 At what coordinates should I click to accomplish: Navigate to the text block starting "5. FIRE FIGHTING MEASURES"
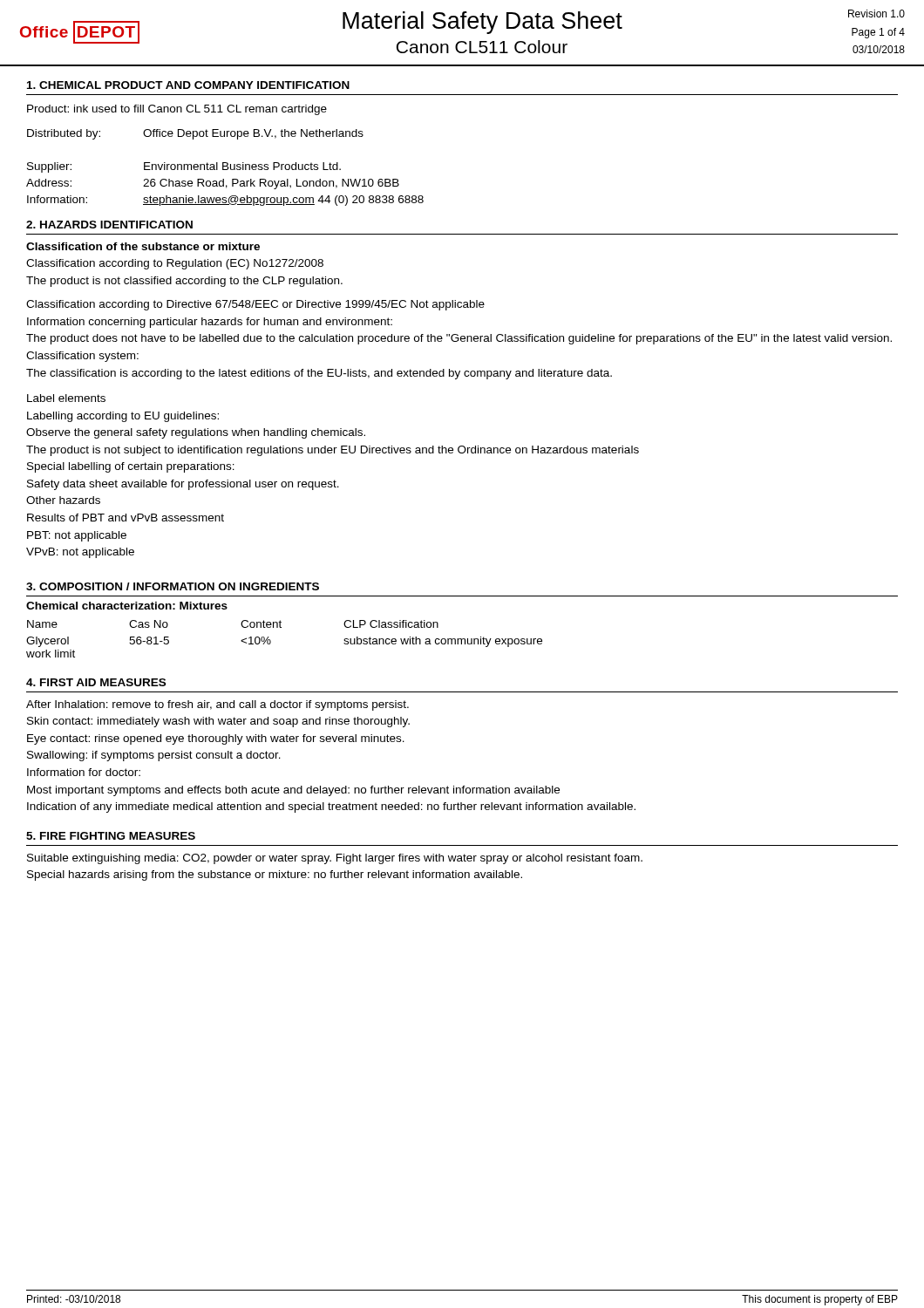[111, 836]
